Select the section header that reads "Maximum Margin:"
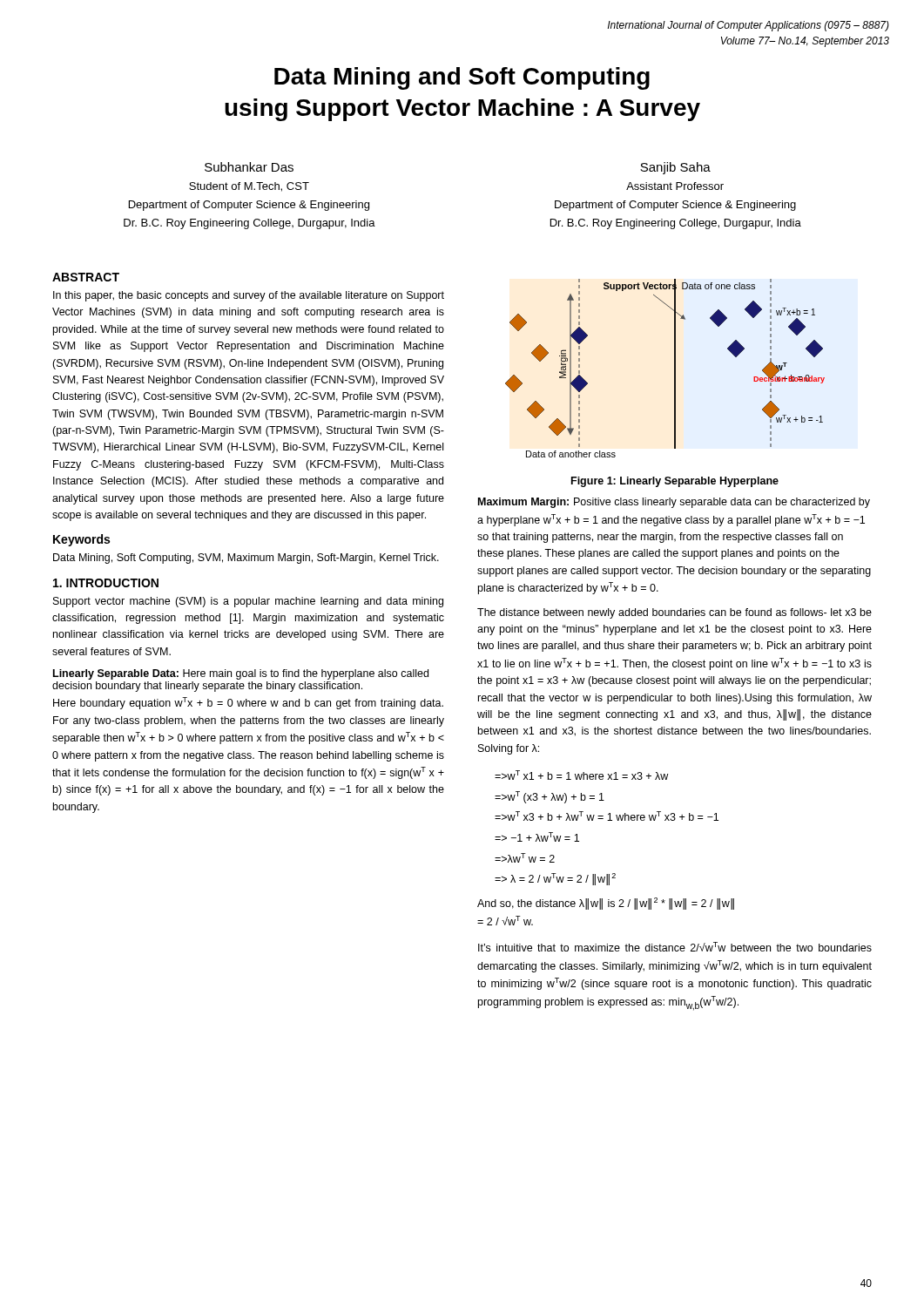924x1307 pixels. pyautogui.click(x=523, y=502)
